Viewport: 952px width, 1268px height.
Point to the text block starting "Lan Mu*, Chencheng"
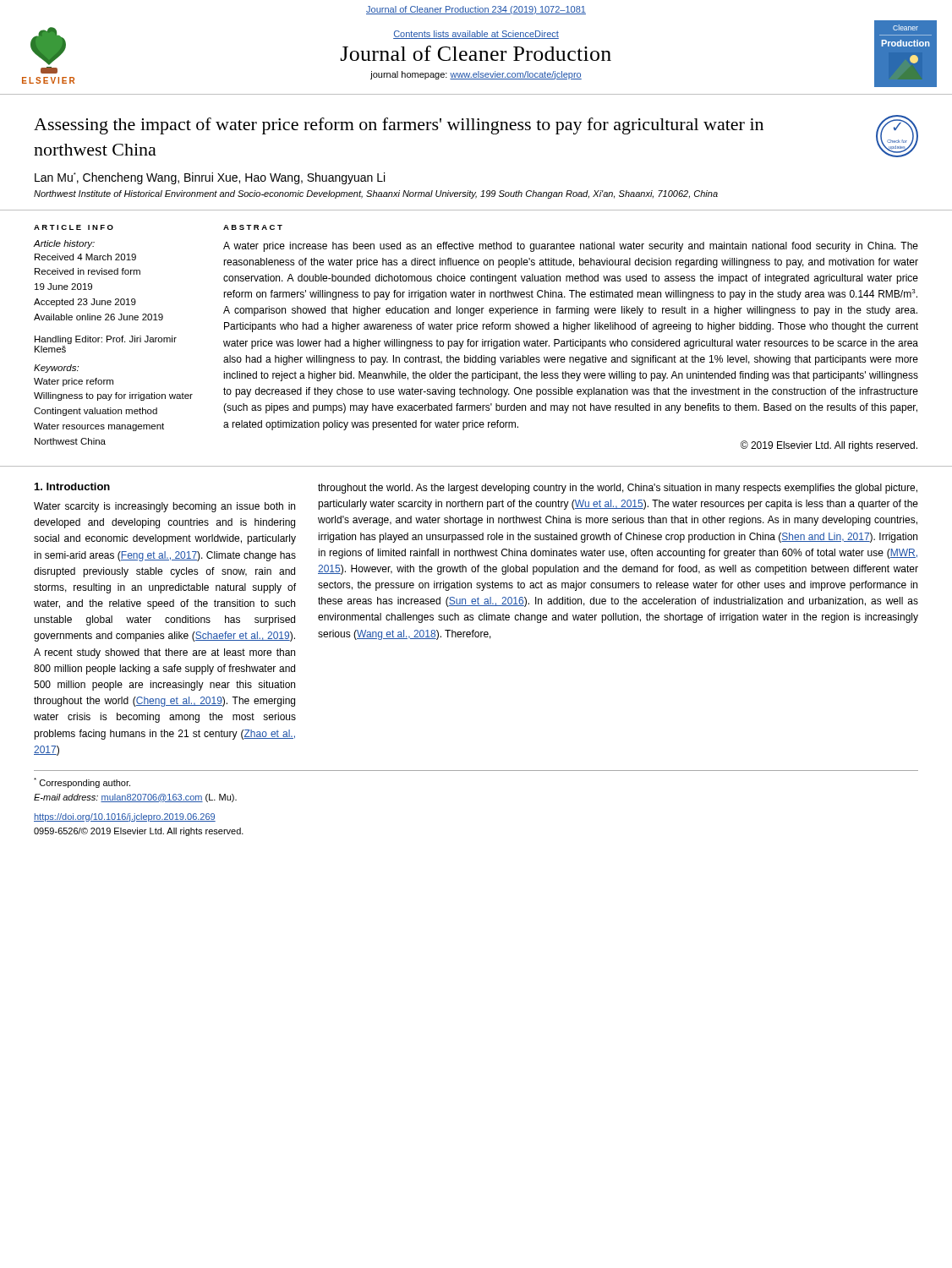tap(210, 177)
